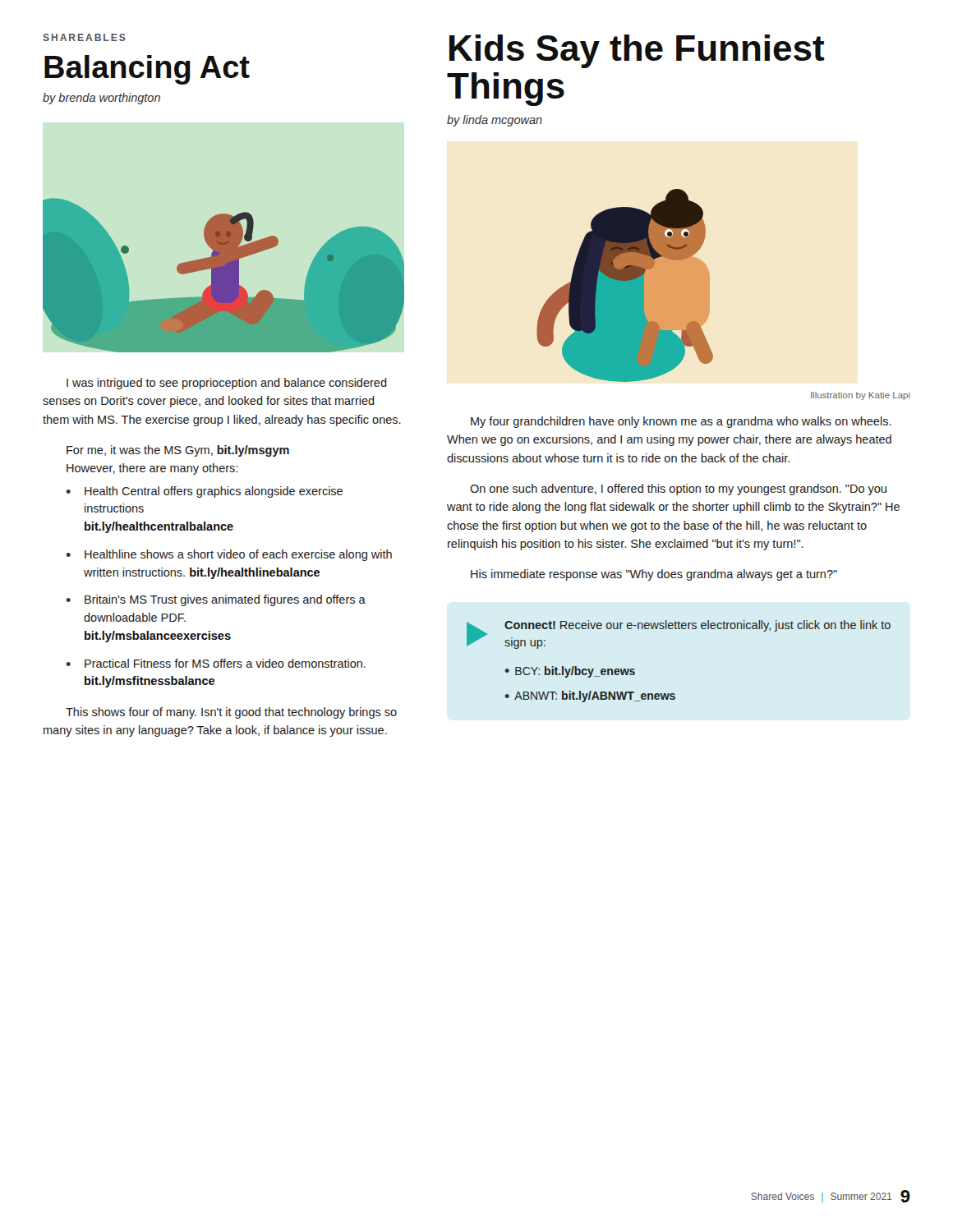Screen dimensions: 1232x953
Task: Click the passage that begins "On one such adventure, I offered this"
Action: tap(674, 516)
